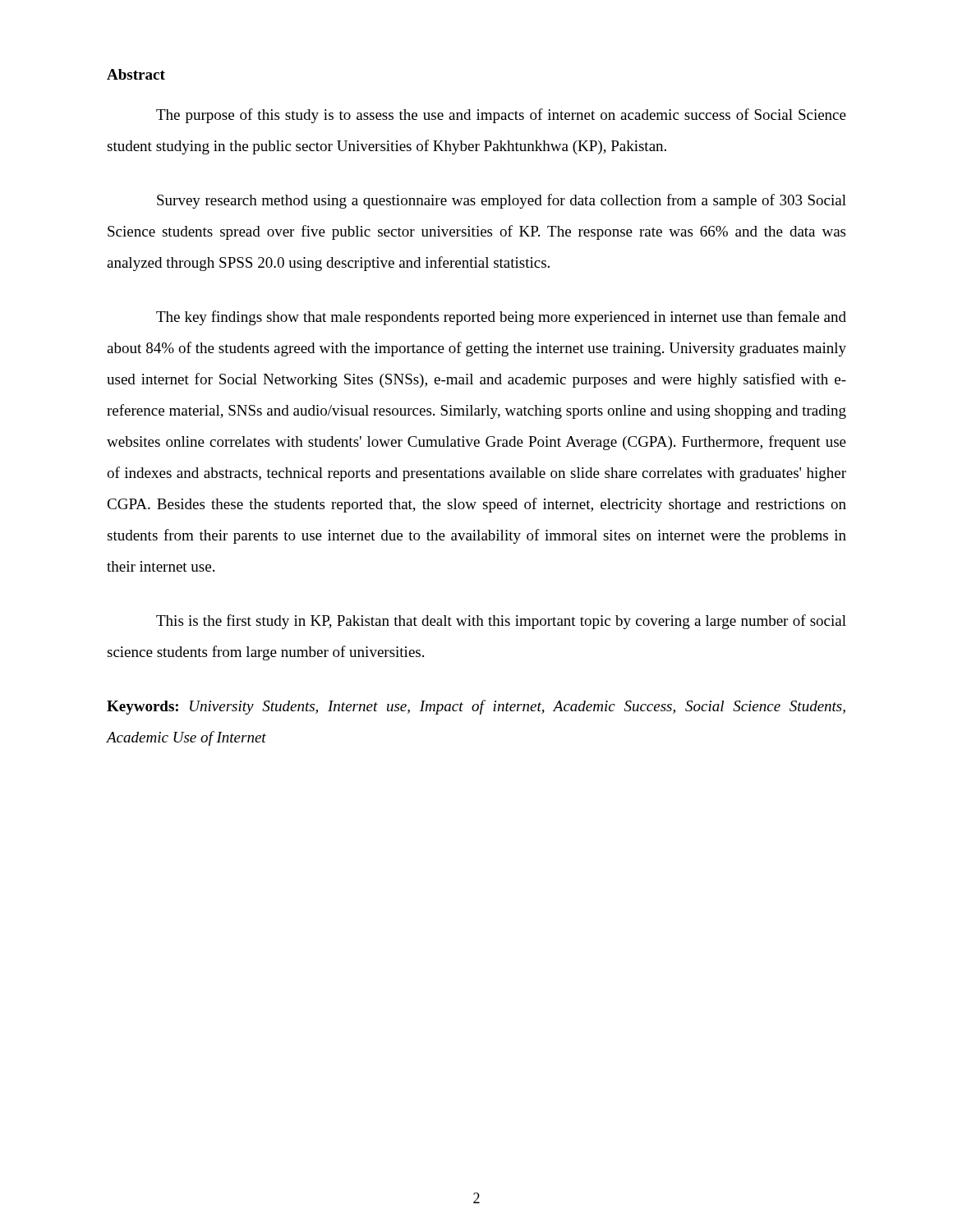Locate a section header
Viewport: 953px width, 1232px height.
136,74
